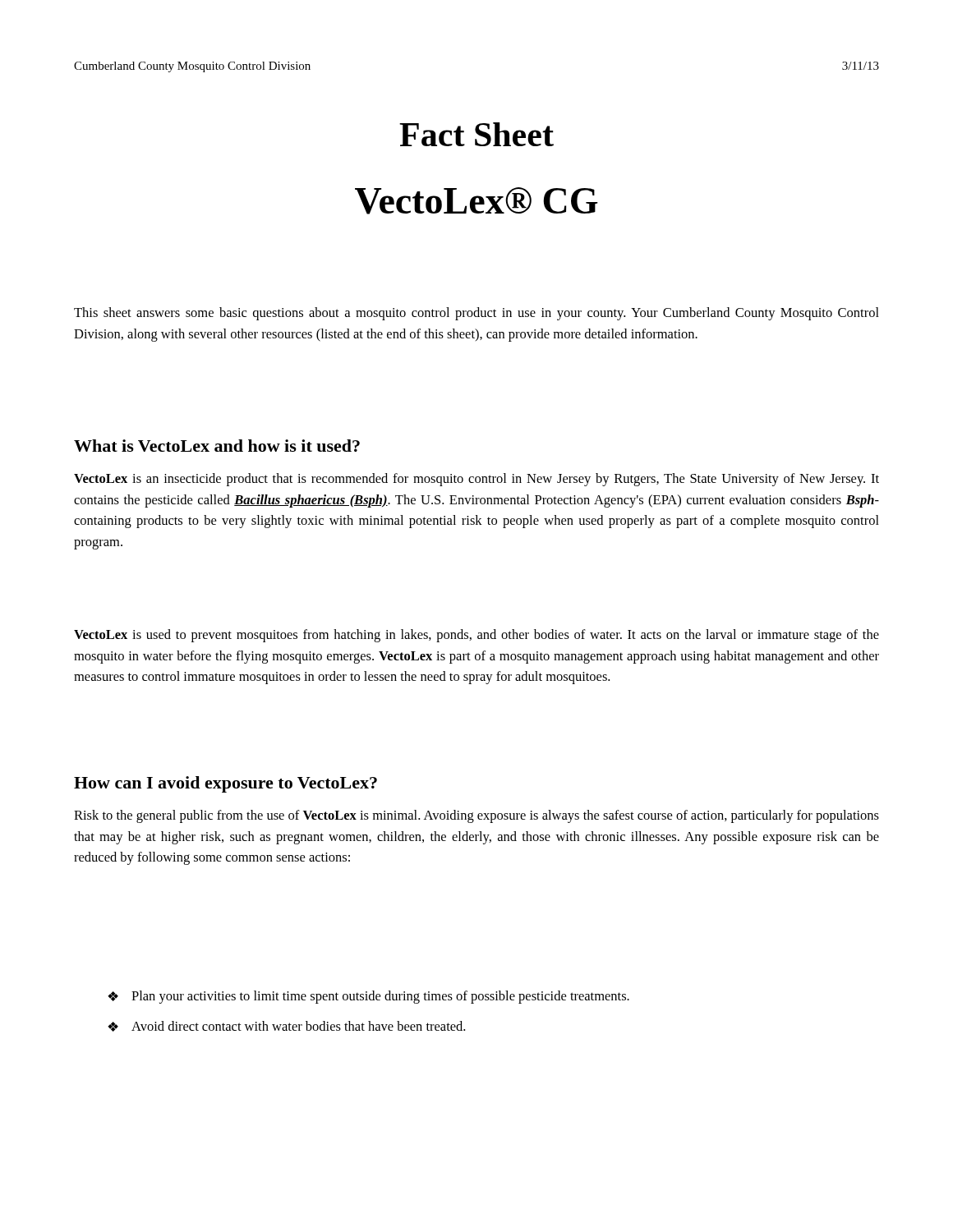Screen dimensions: 1232x953
Task: Locate the text block starting "VectoLex is an"
Action: [x=476, y=510]
